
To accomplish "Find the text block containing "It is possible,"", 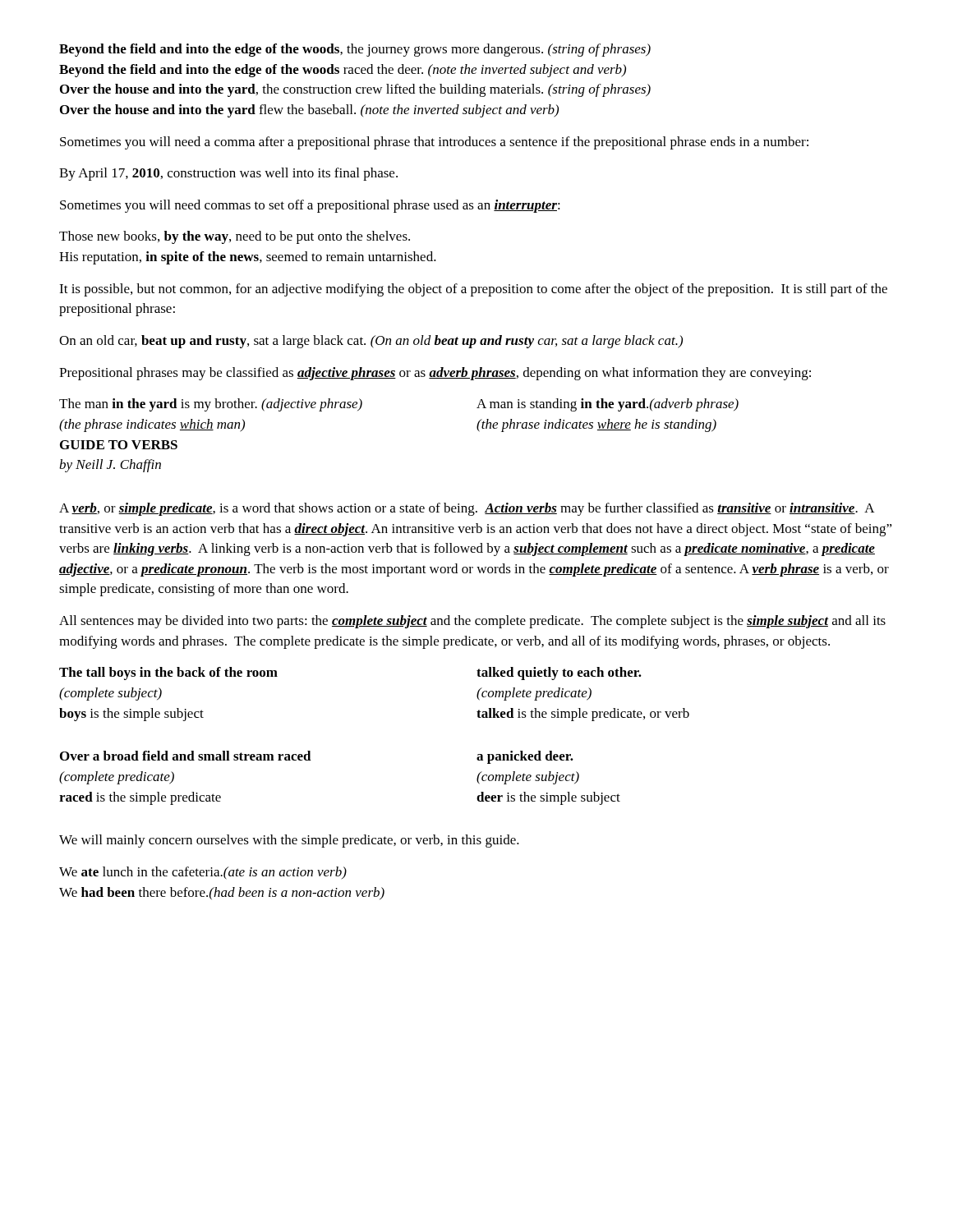I will click(x=476, y=299).
